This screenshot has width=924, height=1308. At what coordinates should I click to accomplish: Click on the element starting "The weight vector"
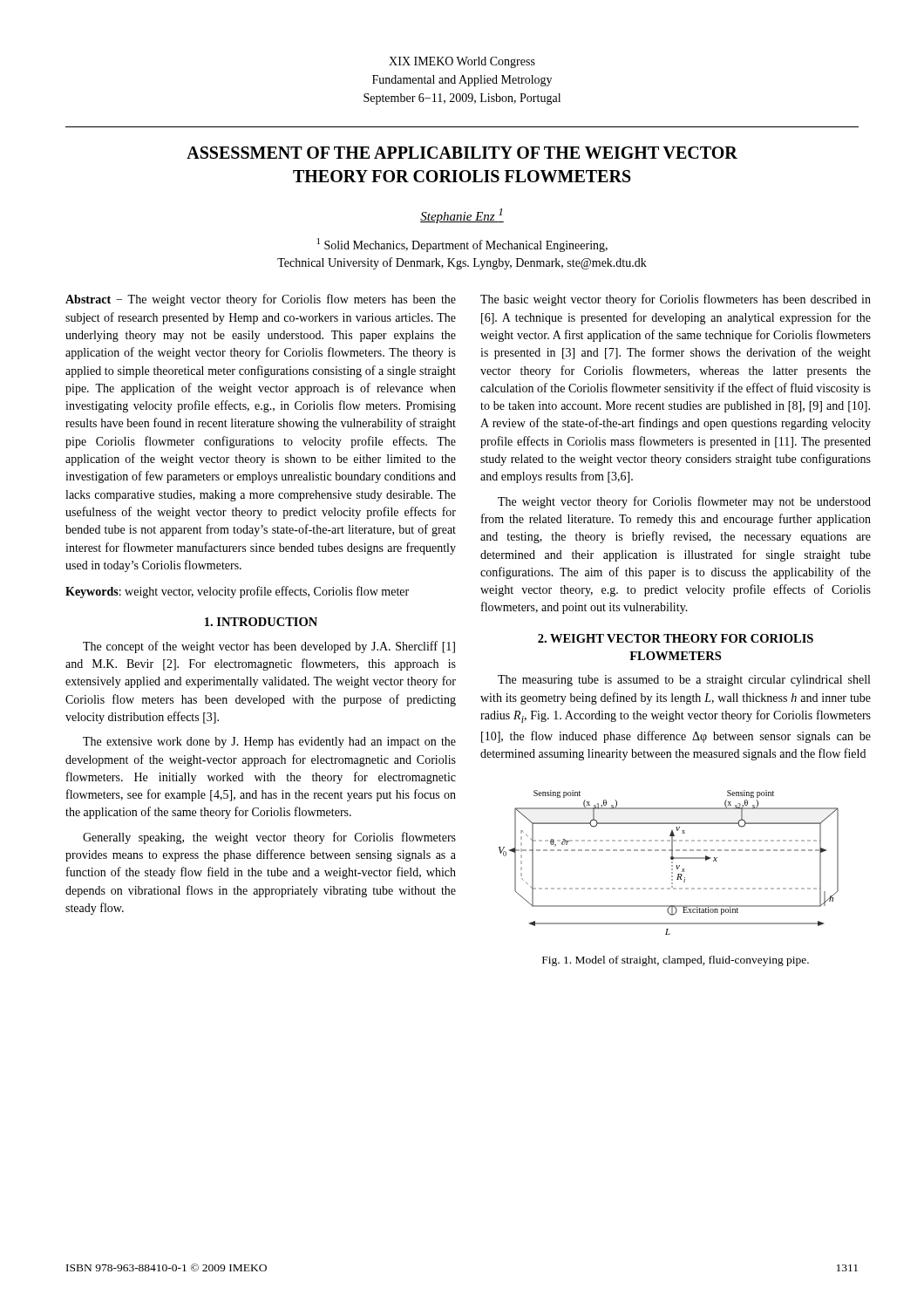[x=676, y=555]
